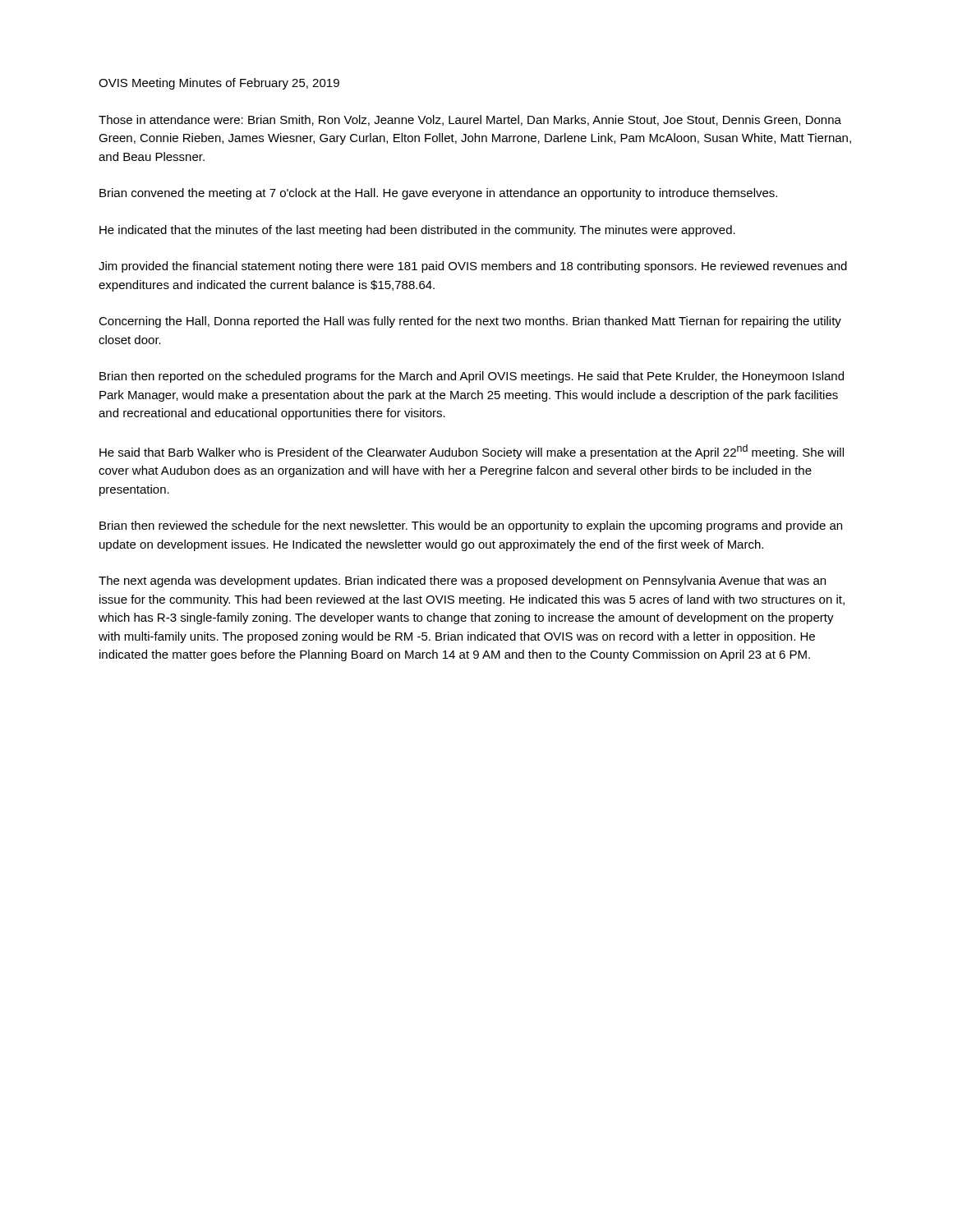Click the passage that begins "Brian then reviewed the schedule"

pos(471,535)
